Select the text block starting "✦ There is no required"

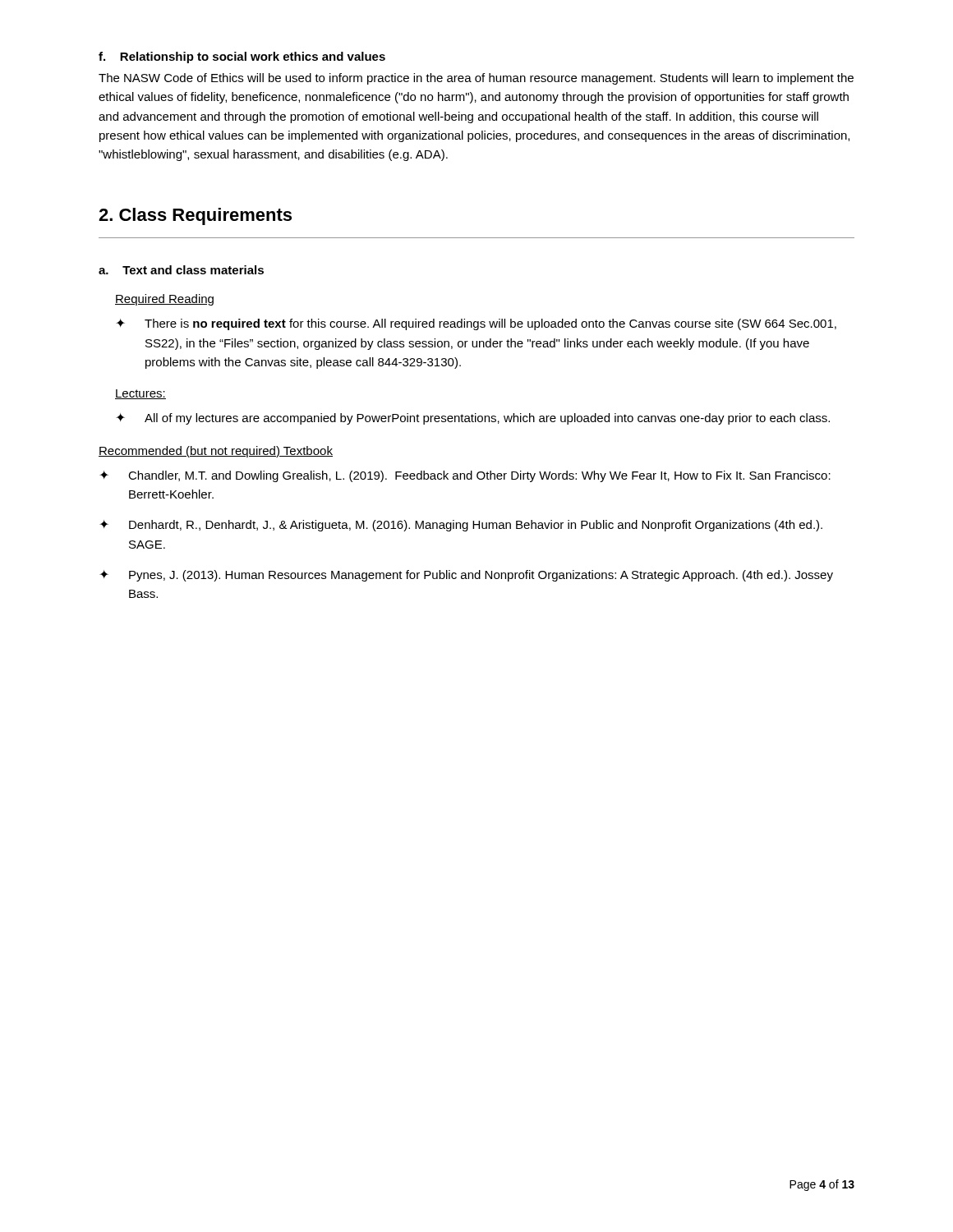pyautogui.click(x=485, y=343)
